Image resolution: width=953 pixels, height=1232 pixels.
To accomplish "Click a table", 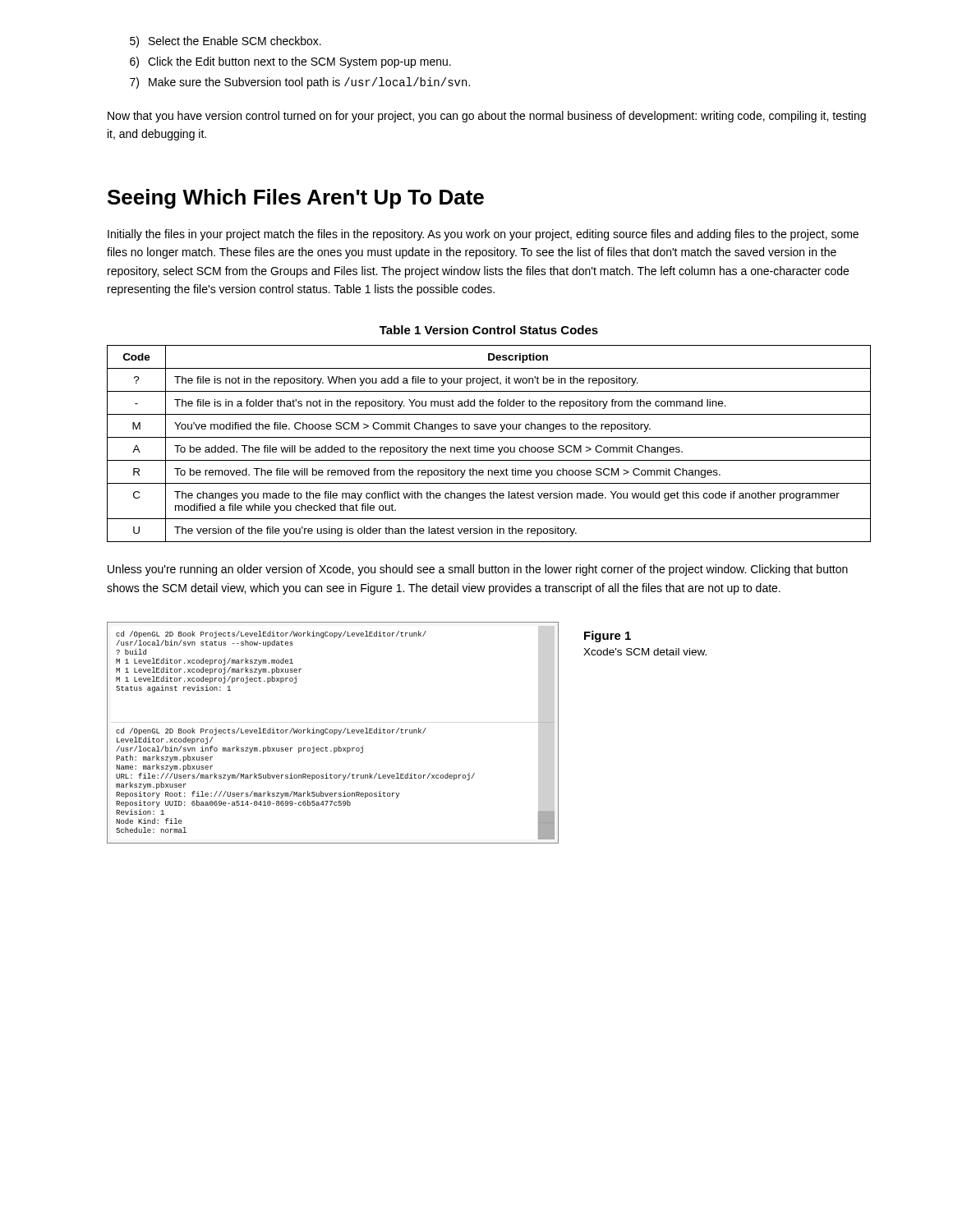I will 489,444.
